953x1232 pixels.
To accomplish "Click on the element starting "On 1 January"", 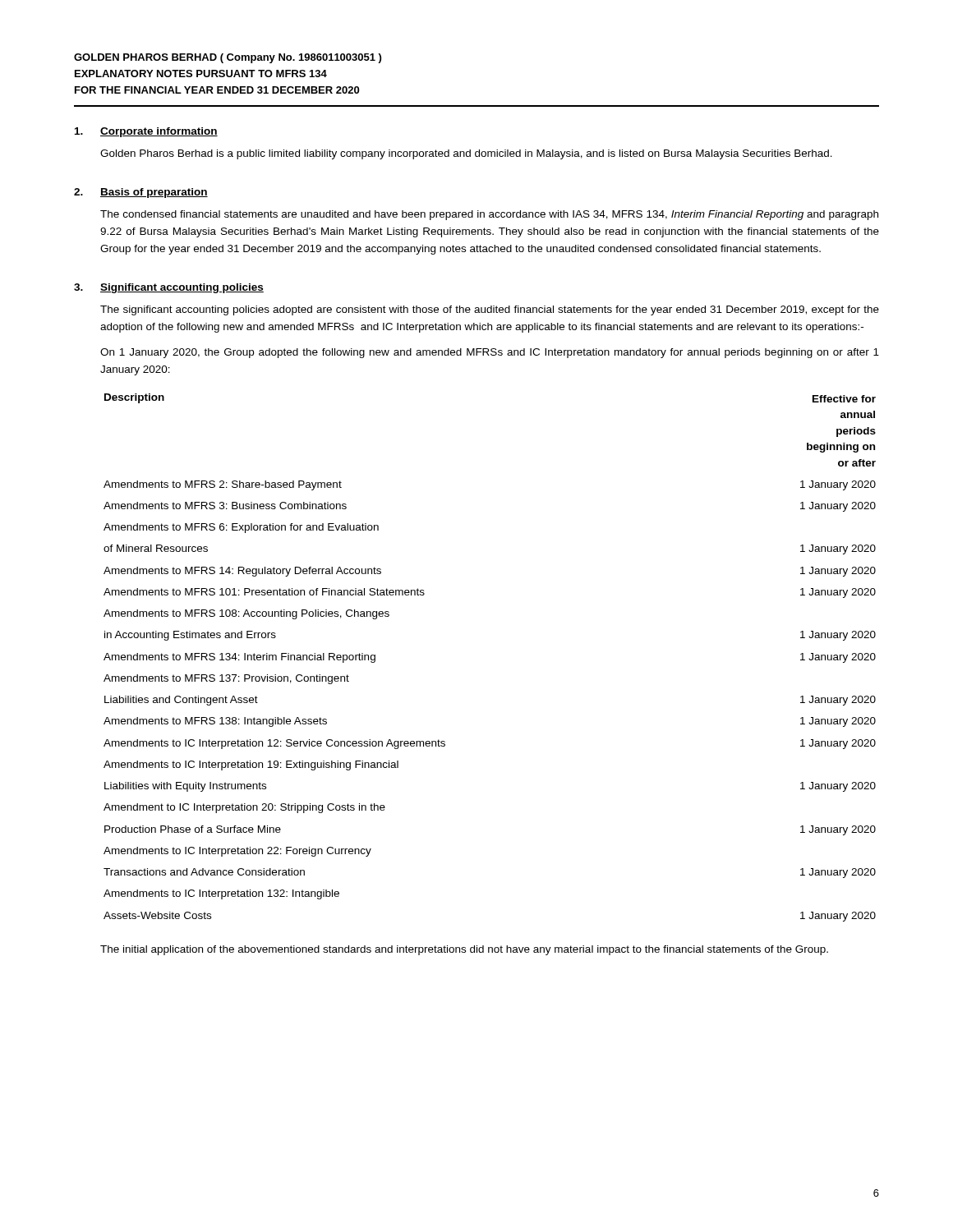I will 490,360.
